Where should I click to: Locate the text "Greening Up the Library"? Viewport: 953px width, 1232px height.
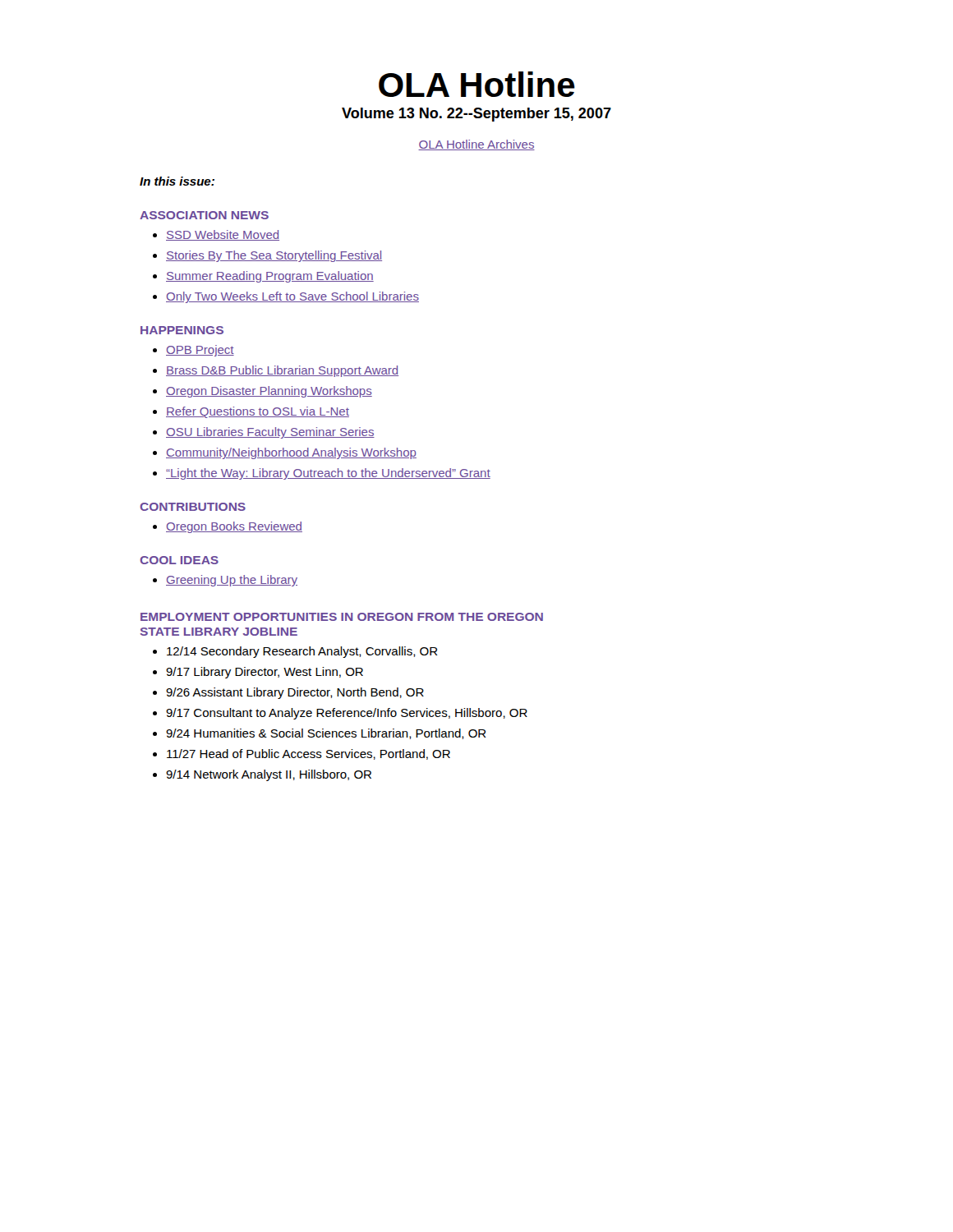(x=225, y=581)
